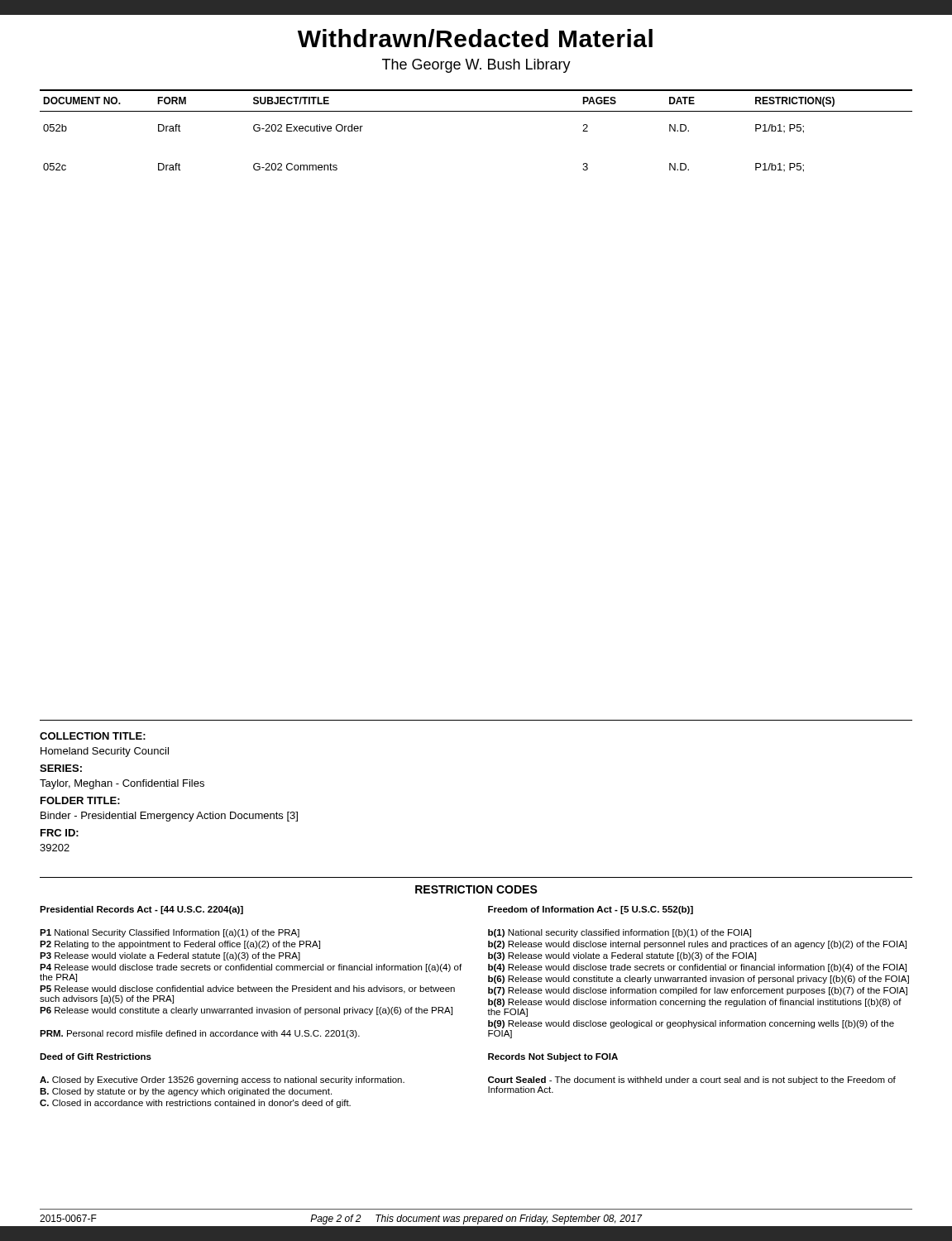Select the text starting "Withdrawn/Redacted Material The"
This screenshot has height=1241, width=952.
(x=476, y=49)
